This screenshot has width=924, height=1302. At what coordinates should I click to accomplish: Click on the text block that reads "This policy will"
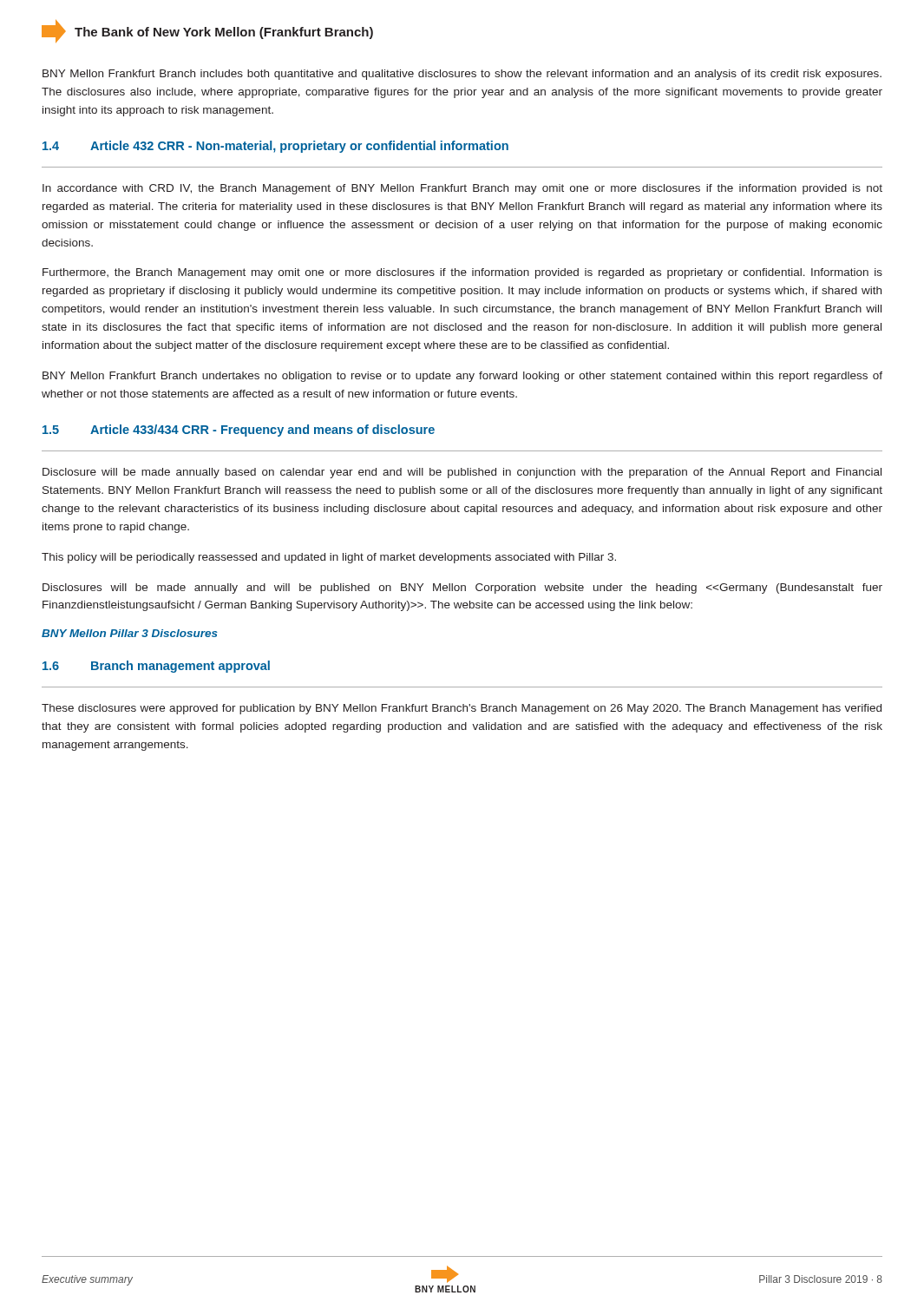click(x=329, y=556)
